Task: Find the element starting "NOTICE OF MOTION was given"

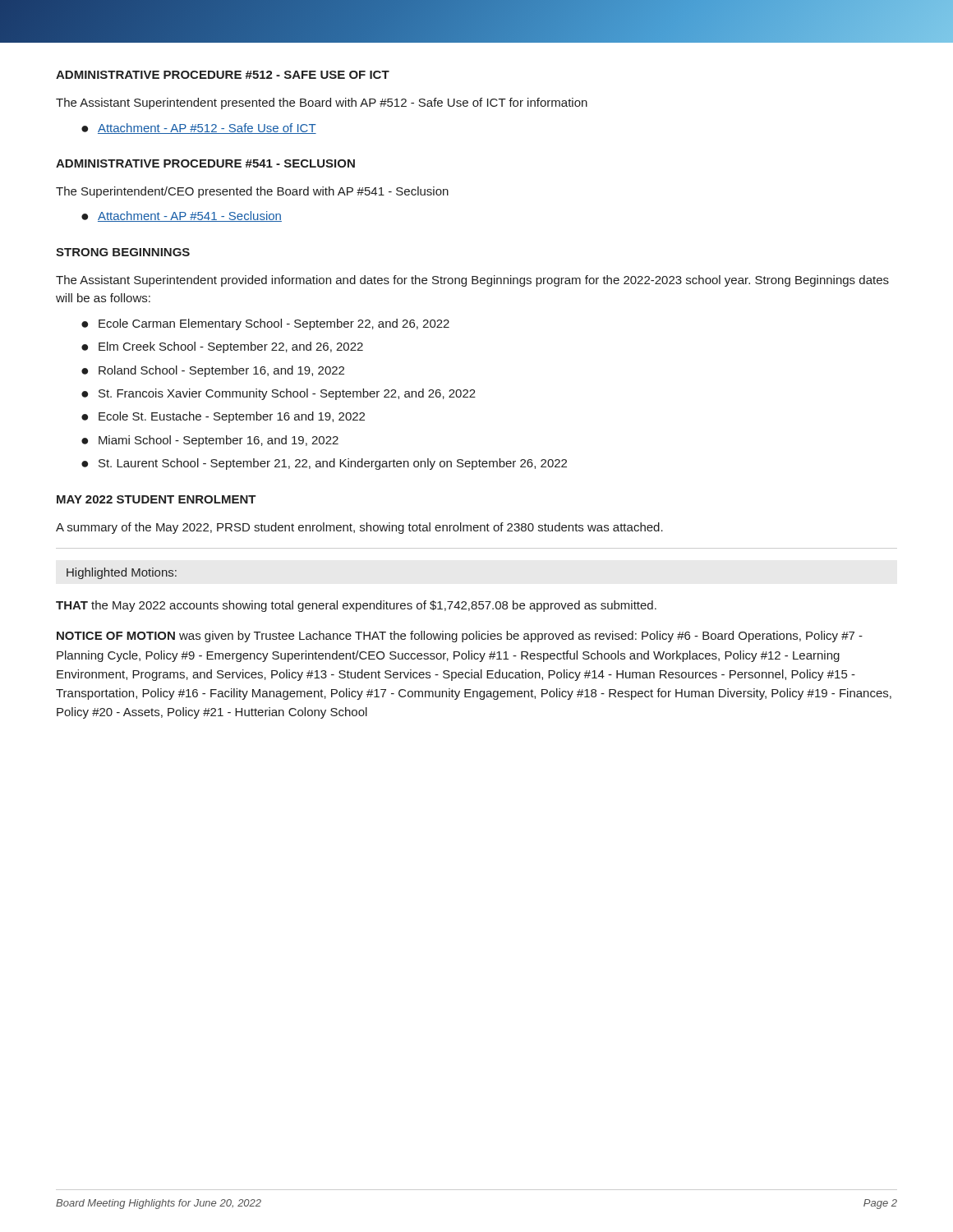Action: [x=476, y=674]
